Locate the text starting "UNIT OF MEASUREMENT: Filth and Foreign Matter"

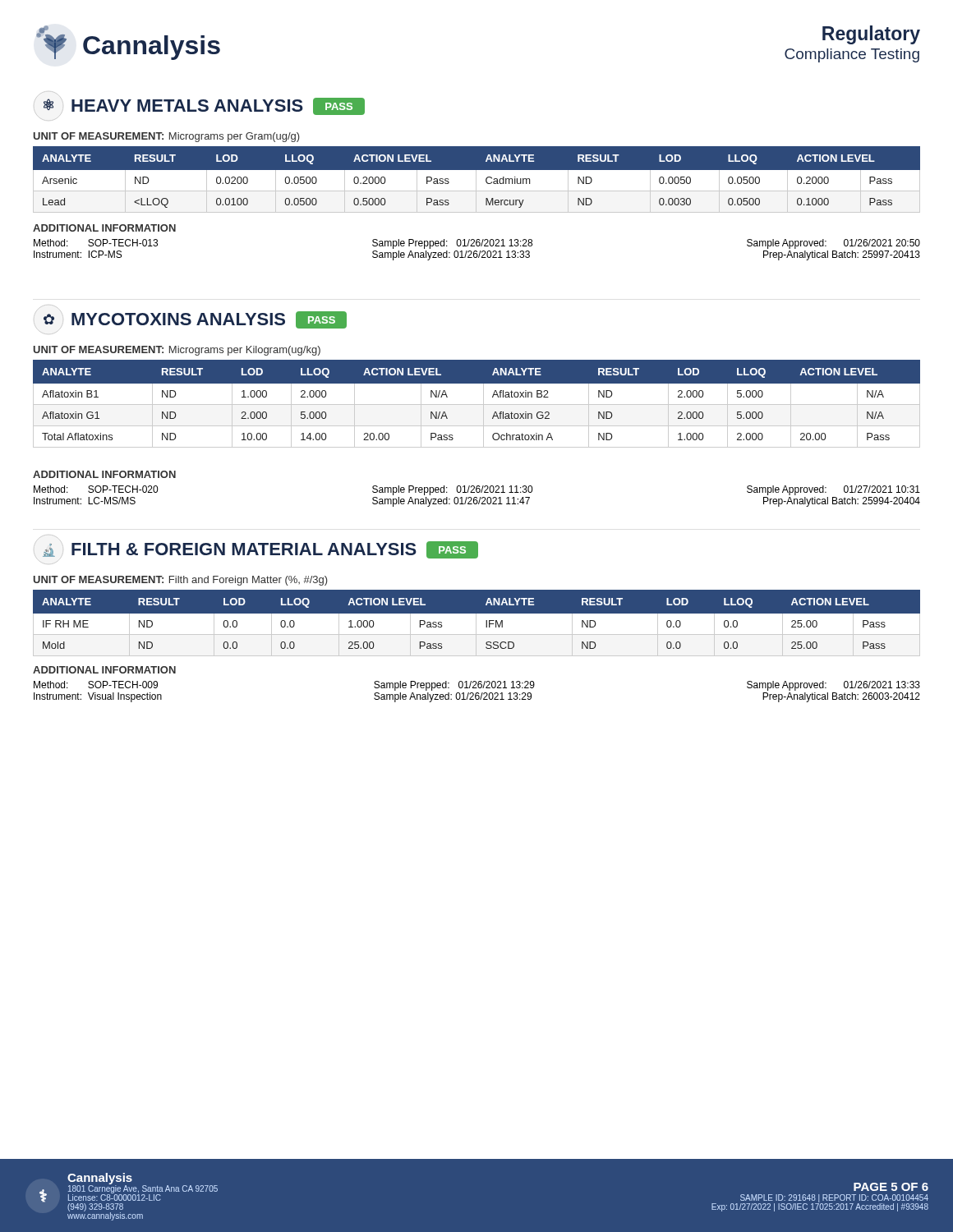pyautogui.click(x=180, y=579)
